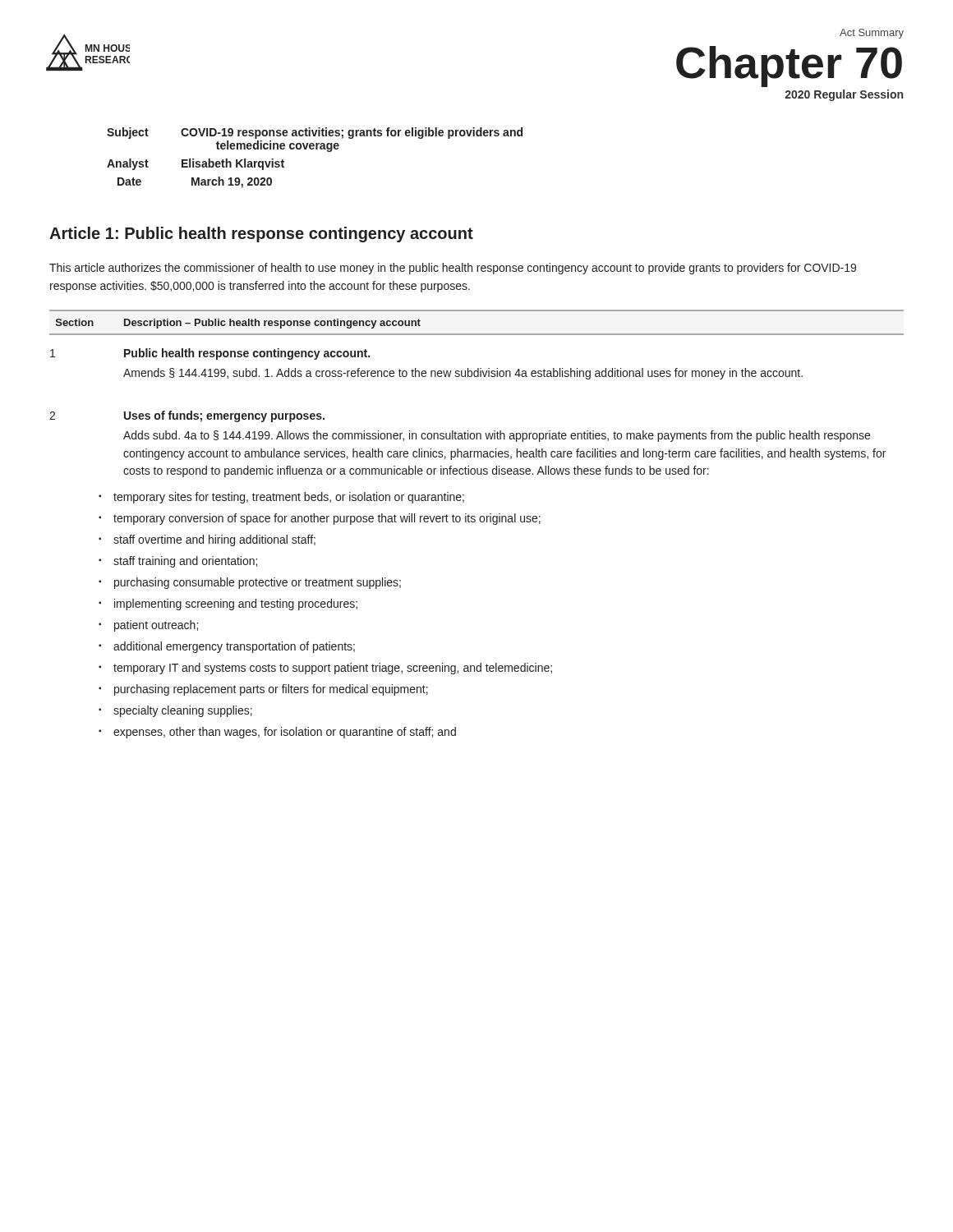Point to the block starting "This article authorizes"
The image size is (953, 1232).
pyautogui.click(x=476, y=277)
